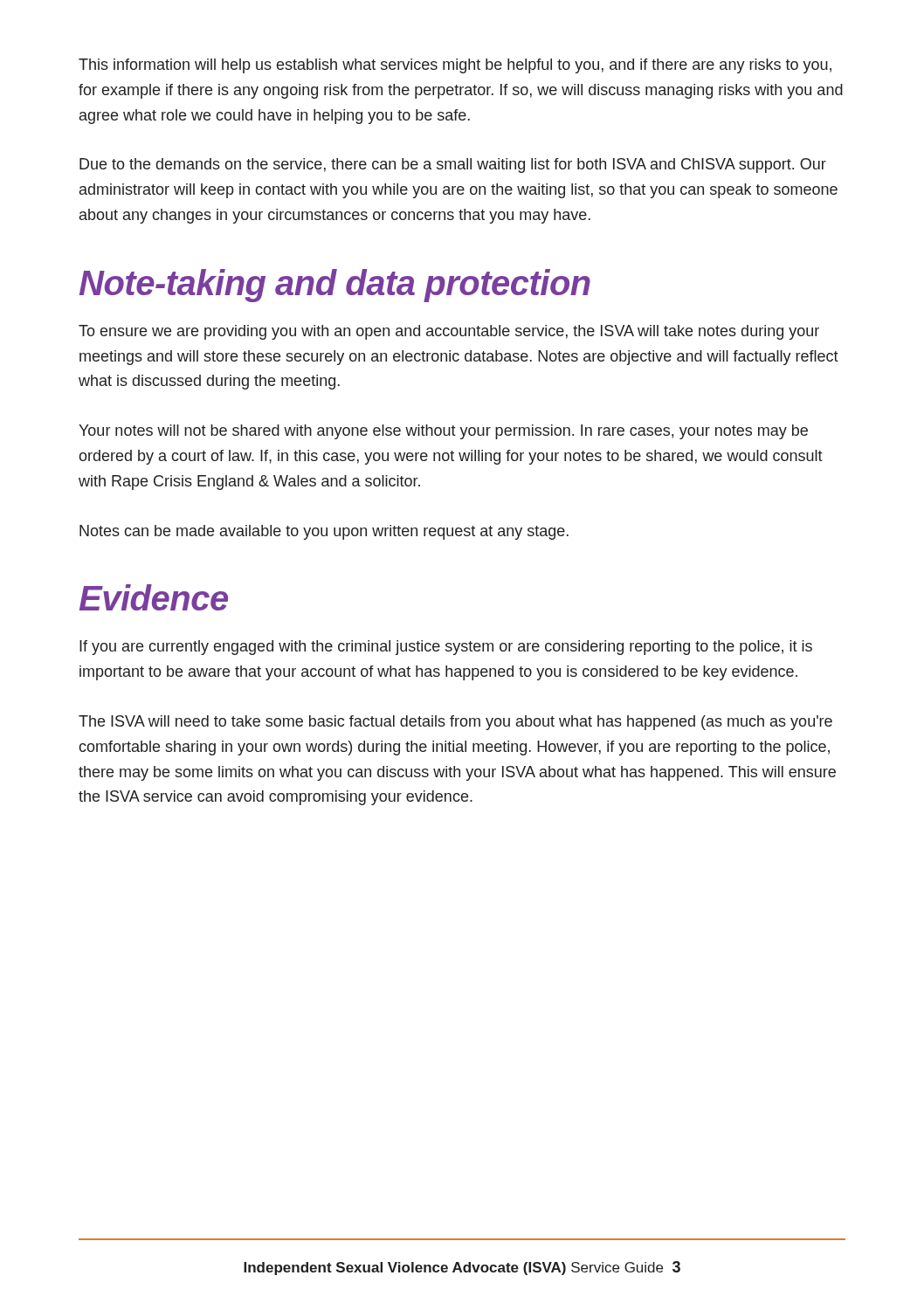This screenshot has width=924, height=1310.
Task: Locate the element starting "If you are currently engaged with"
Action: [x=446, y=659]
